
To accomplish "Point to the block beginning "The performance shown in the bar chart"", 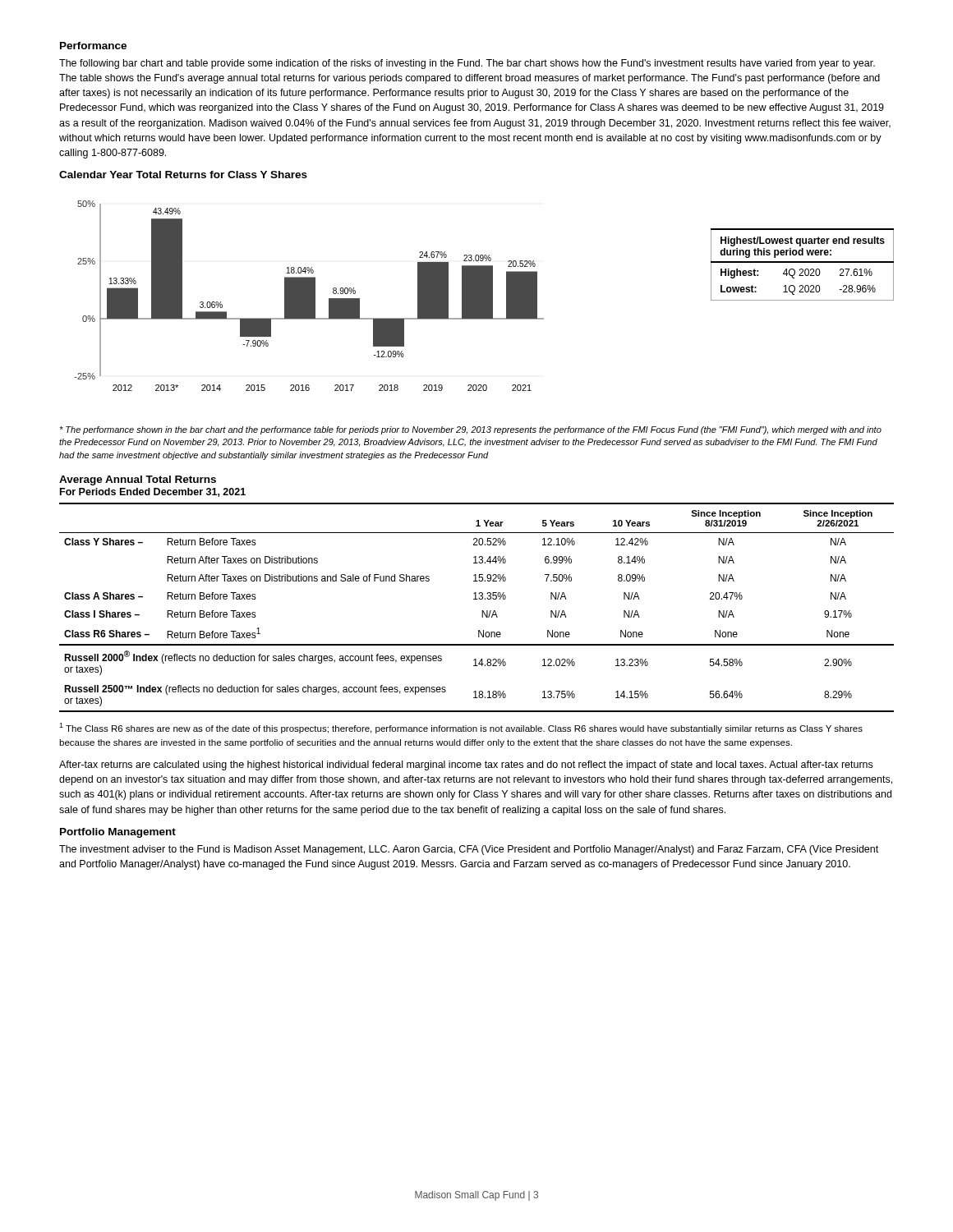I will tap(470, 442).
